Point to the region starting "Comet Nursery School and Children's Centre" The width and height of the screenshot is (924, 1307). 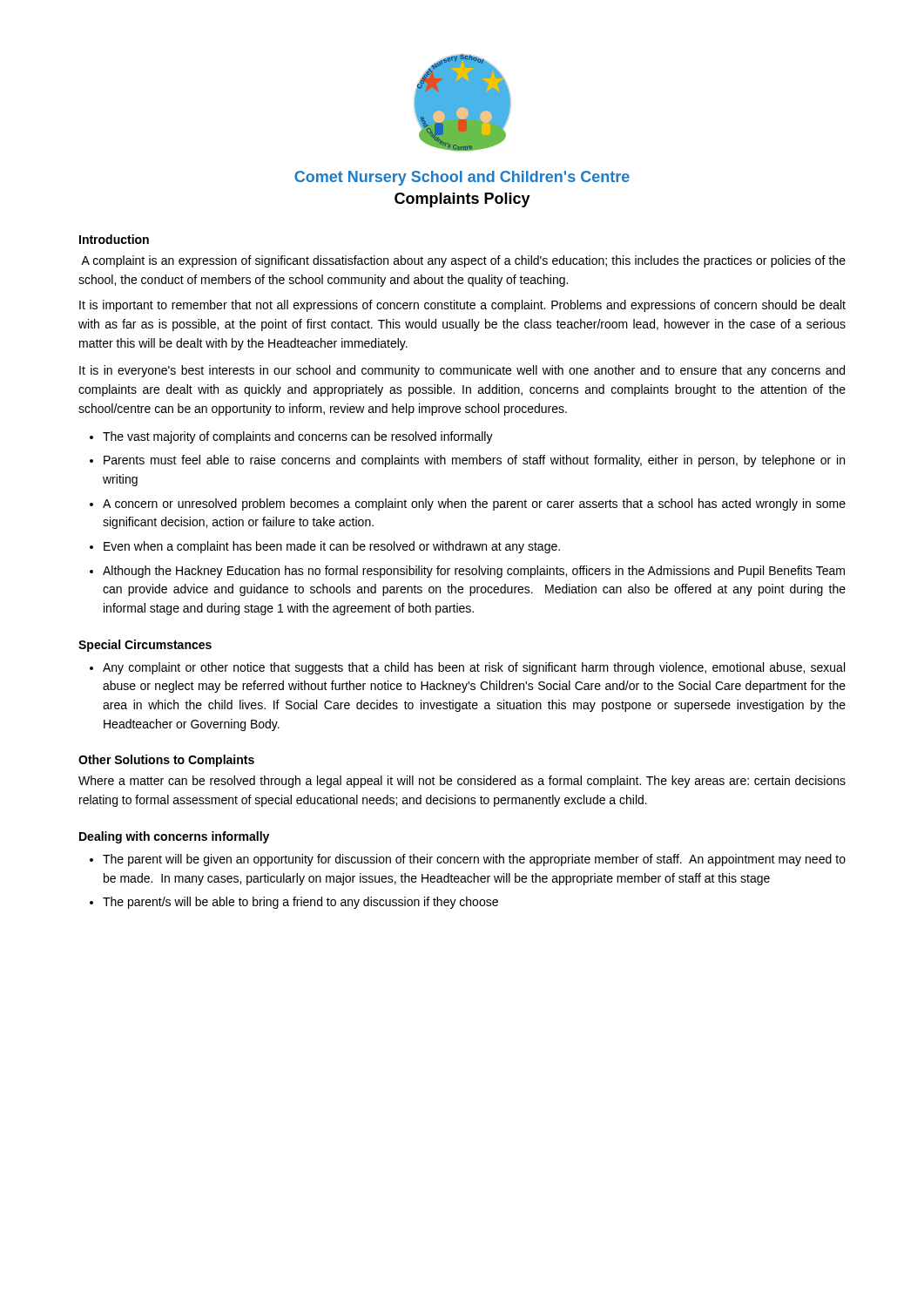[x=462, y=188]
